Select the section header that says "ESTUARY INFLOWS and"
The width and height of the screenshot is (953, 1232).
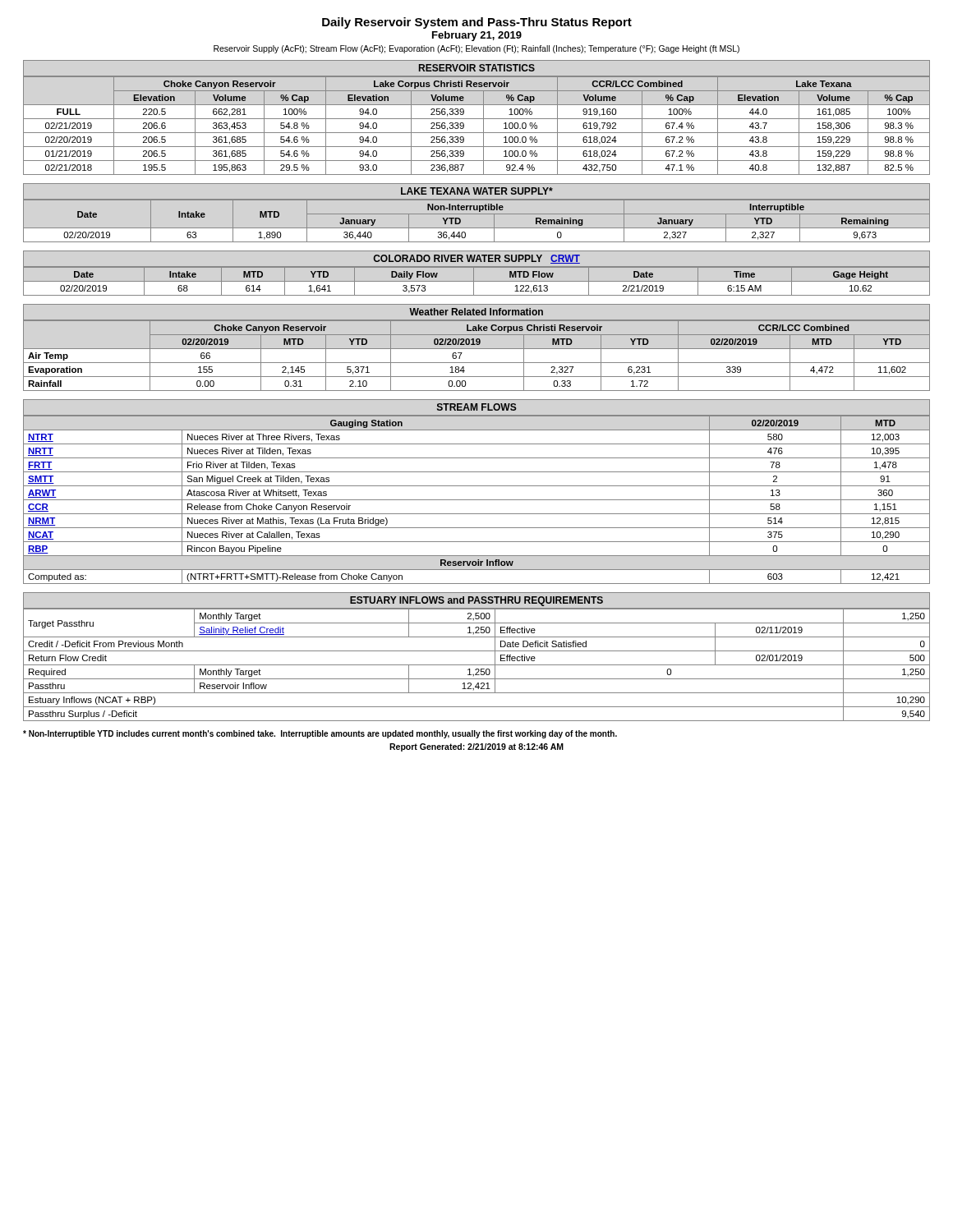point(476,600)
